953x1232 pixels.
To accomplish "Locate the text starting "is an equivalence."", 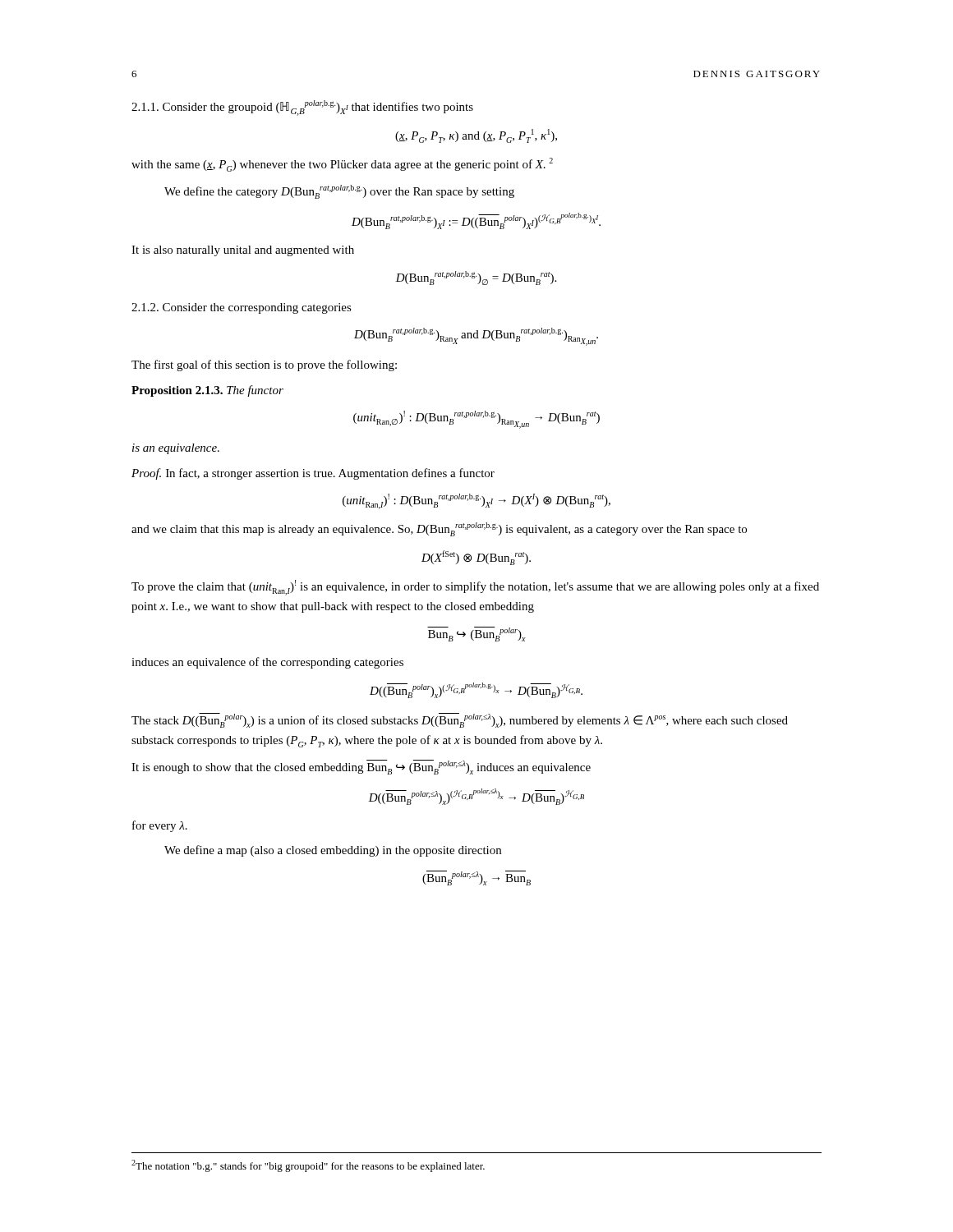I will click(x=176, y=449).
